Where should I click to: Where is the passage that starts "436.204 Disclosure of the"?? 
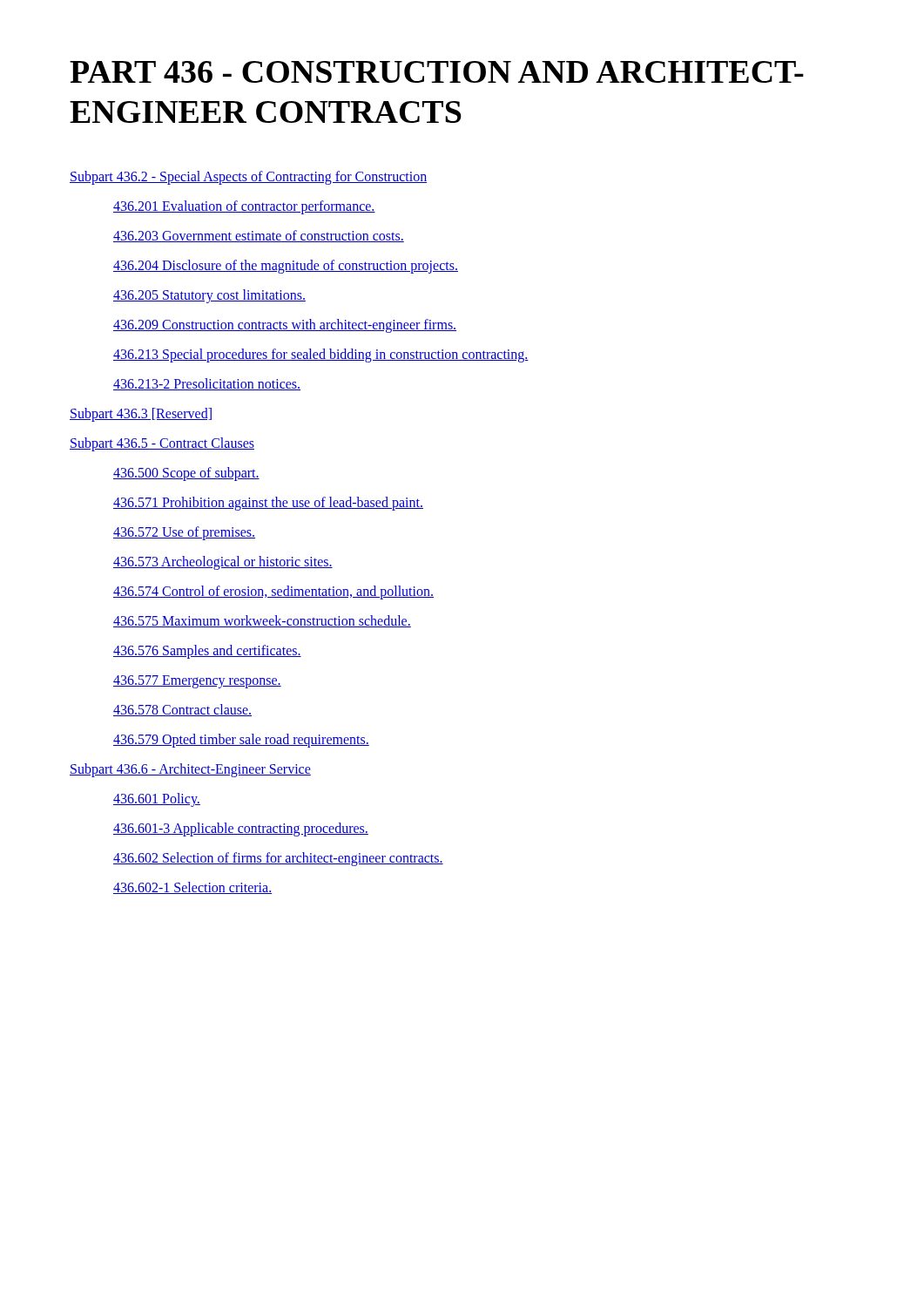286,267
